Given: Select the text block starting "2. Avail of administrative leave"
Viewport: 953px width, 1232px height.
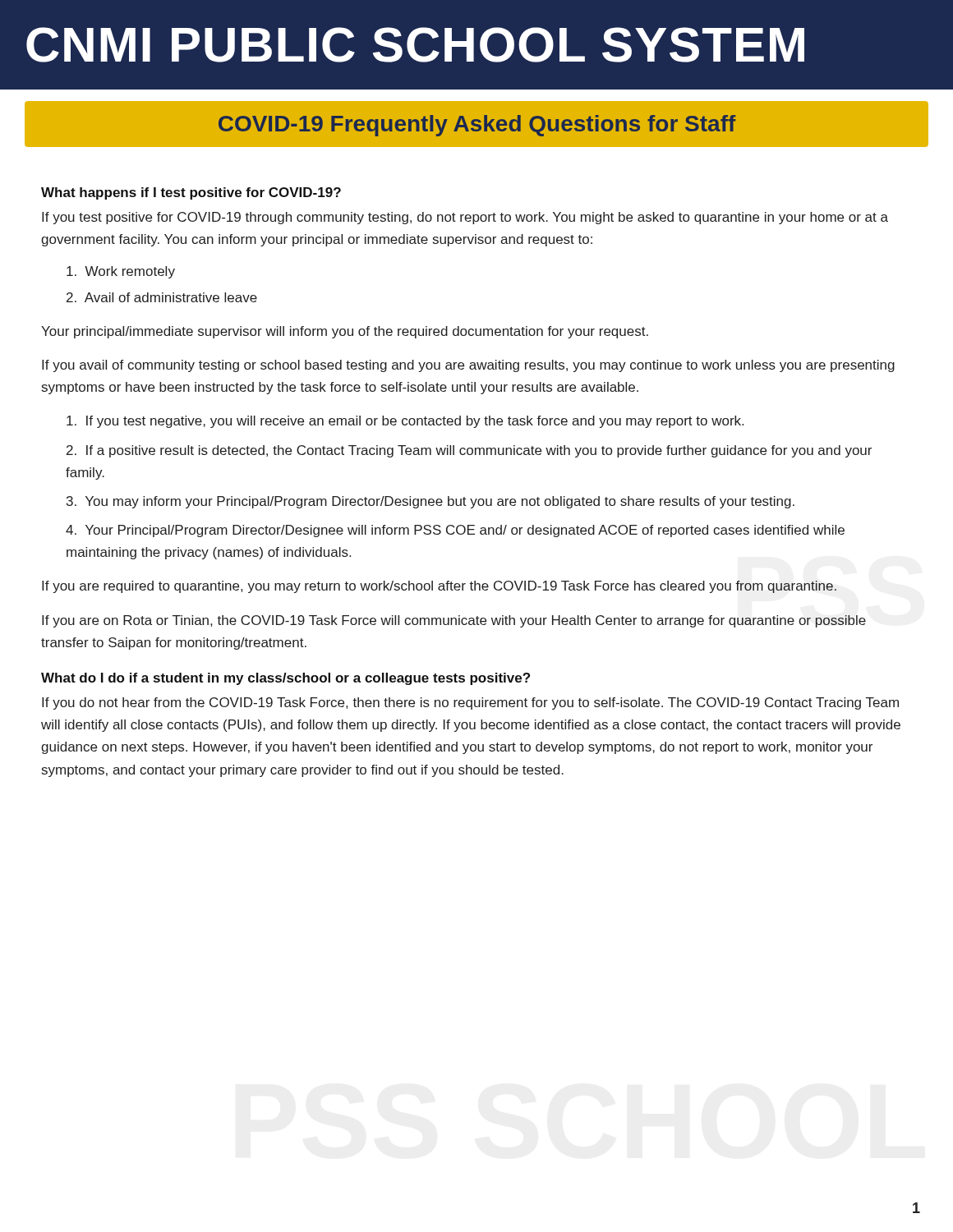Looking at the screenshot, I should click(x=161, y=297).
